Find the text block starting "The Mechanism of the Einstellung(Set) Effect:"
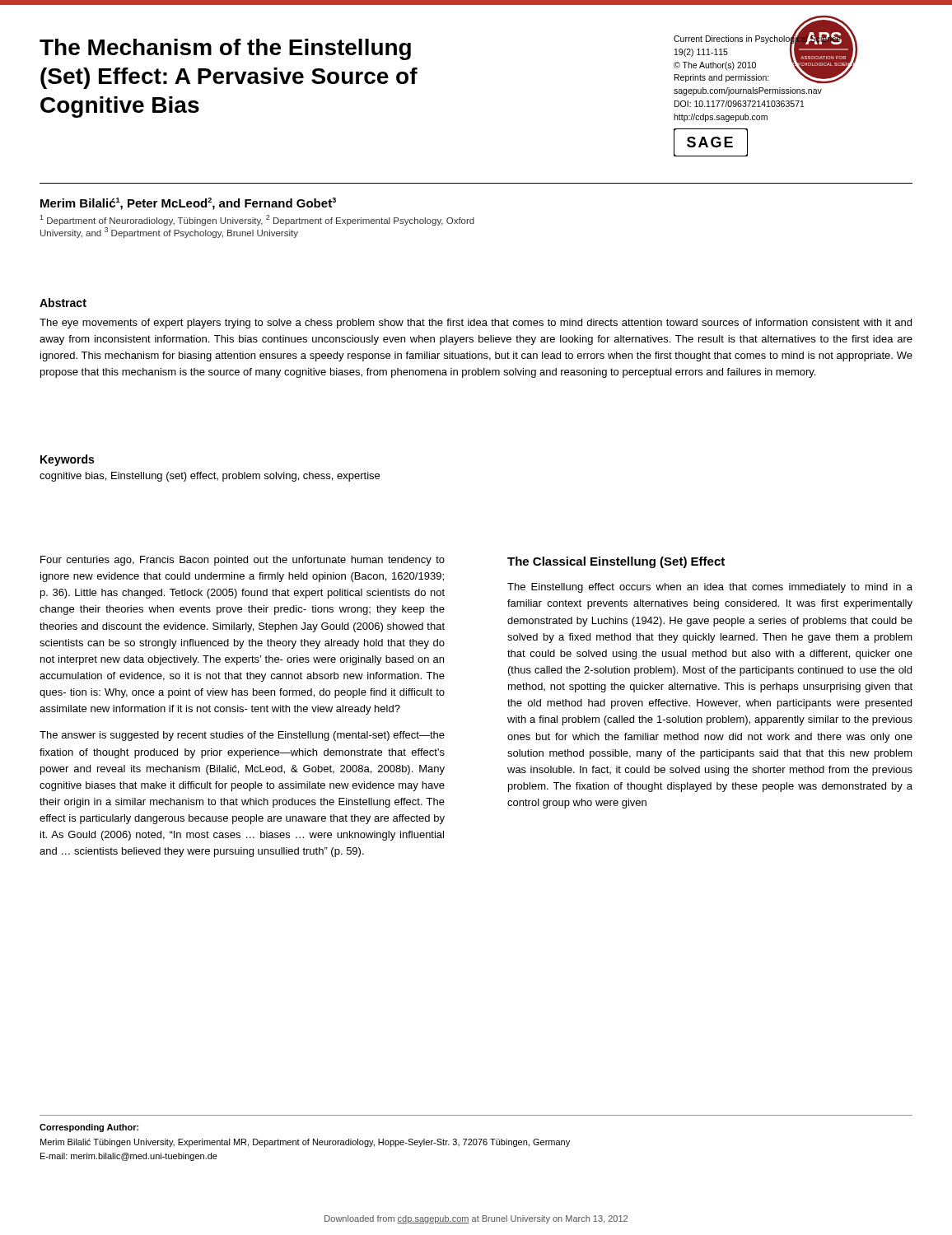The height and width of the screenshot is (1235, 952). [254, 76]
